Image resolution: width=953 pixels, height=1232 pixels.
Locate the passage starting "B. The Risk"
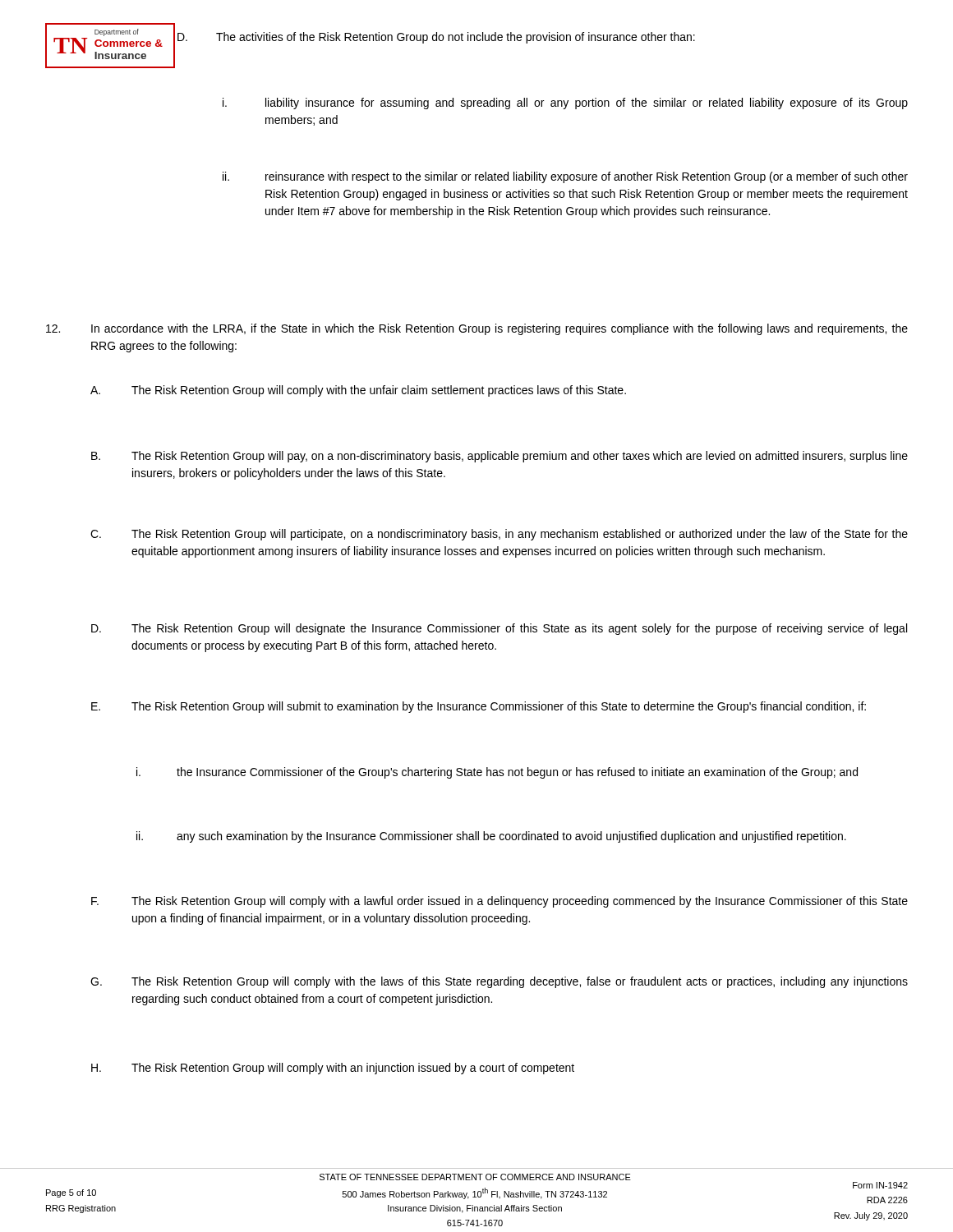(499, 465)
